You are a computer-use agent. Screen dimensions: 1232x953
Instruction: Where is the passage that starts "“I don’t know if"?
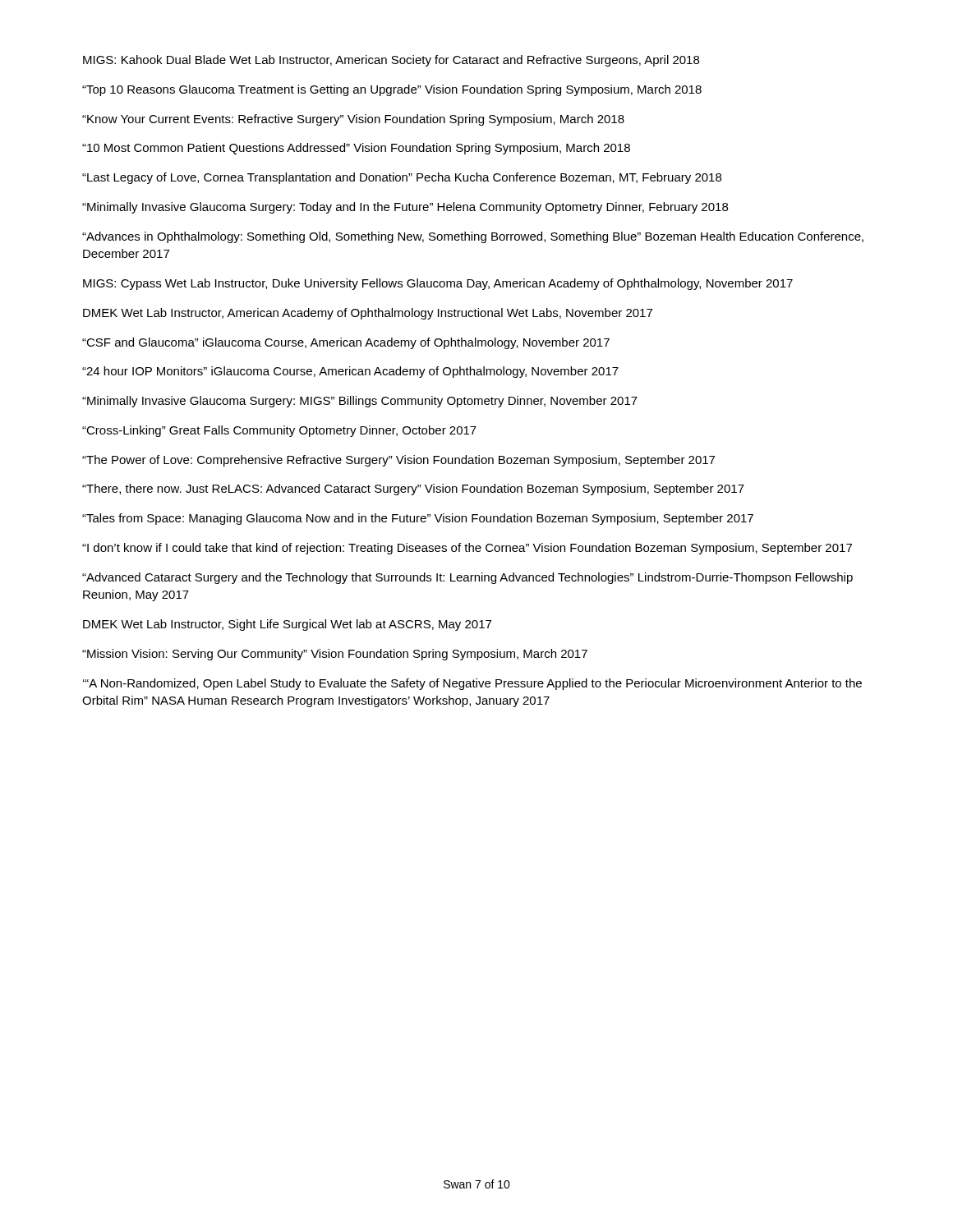pyautogui.click(x=467, y=547)
